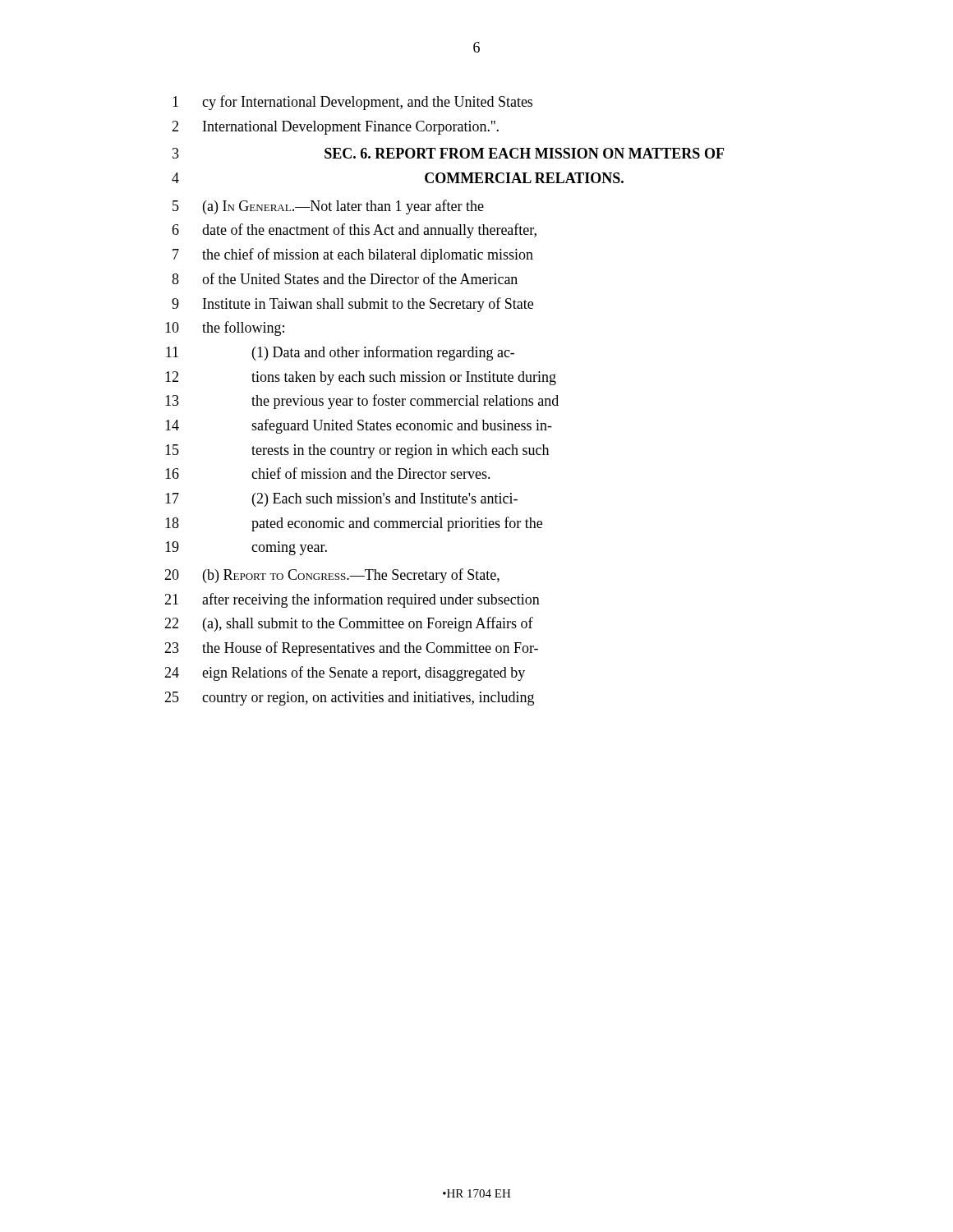Screen dimensions: 1232x953
Task: Select the region starting "3 SEC. 6. REPORT FROM EACH MISSION"
Action: (x=497, y=155)
